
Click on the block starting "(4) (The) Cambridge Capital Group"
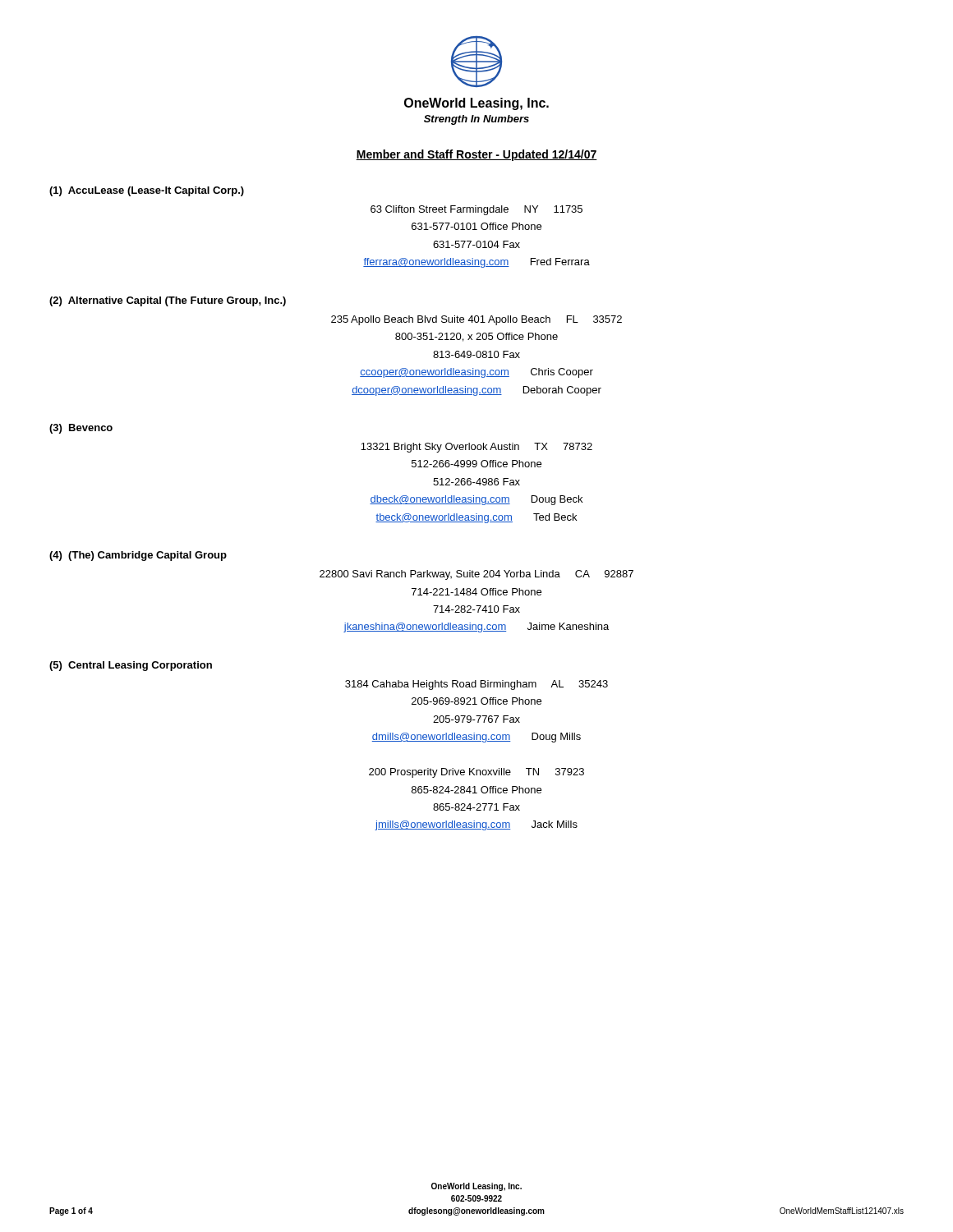pos(476,592)
